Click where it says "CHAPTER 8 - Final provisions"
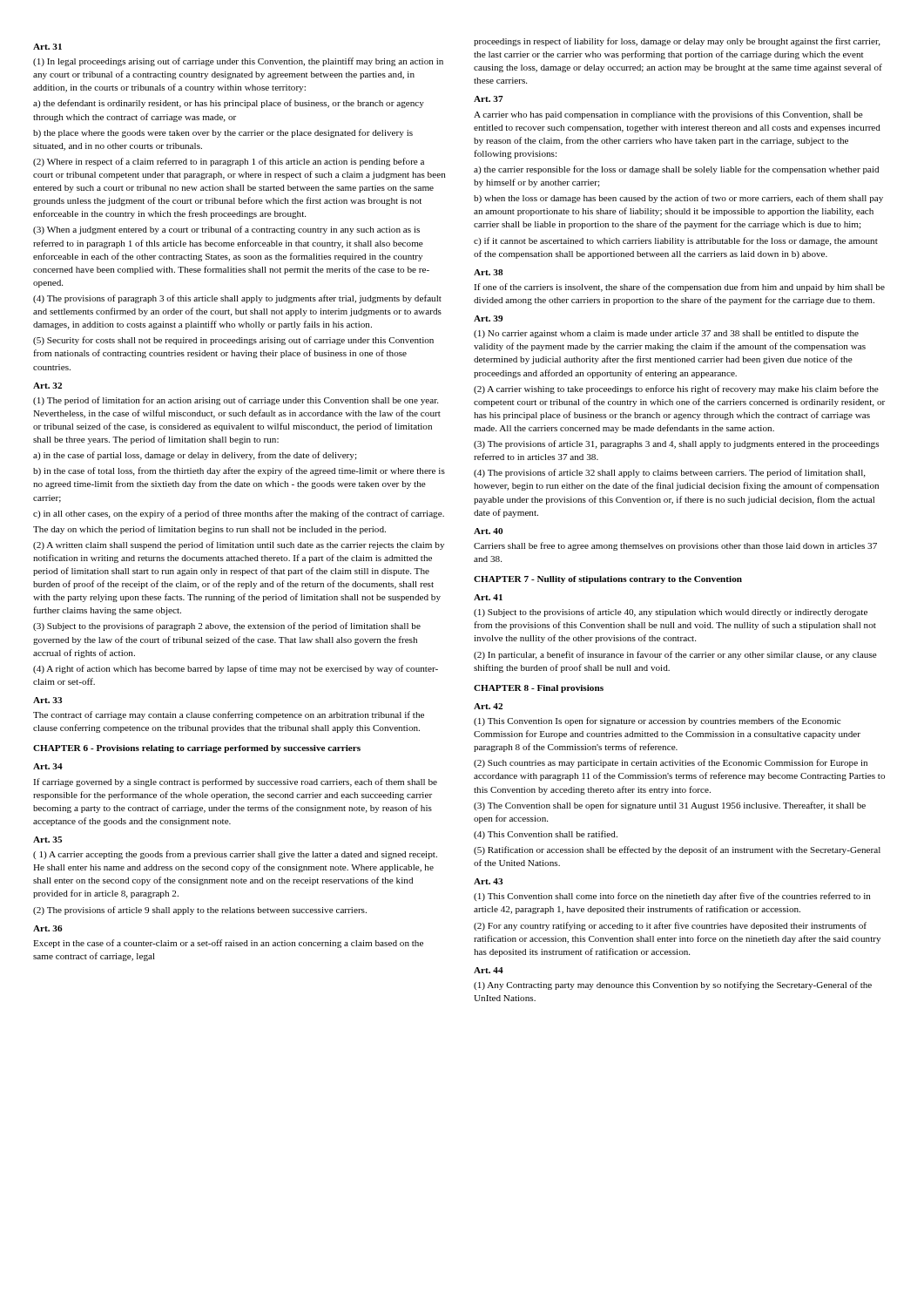 [539, 689]
